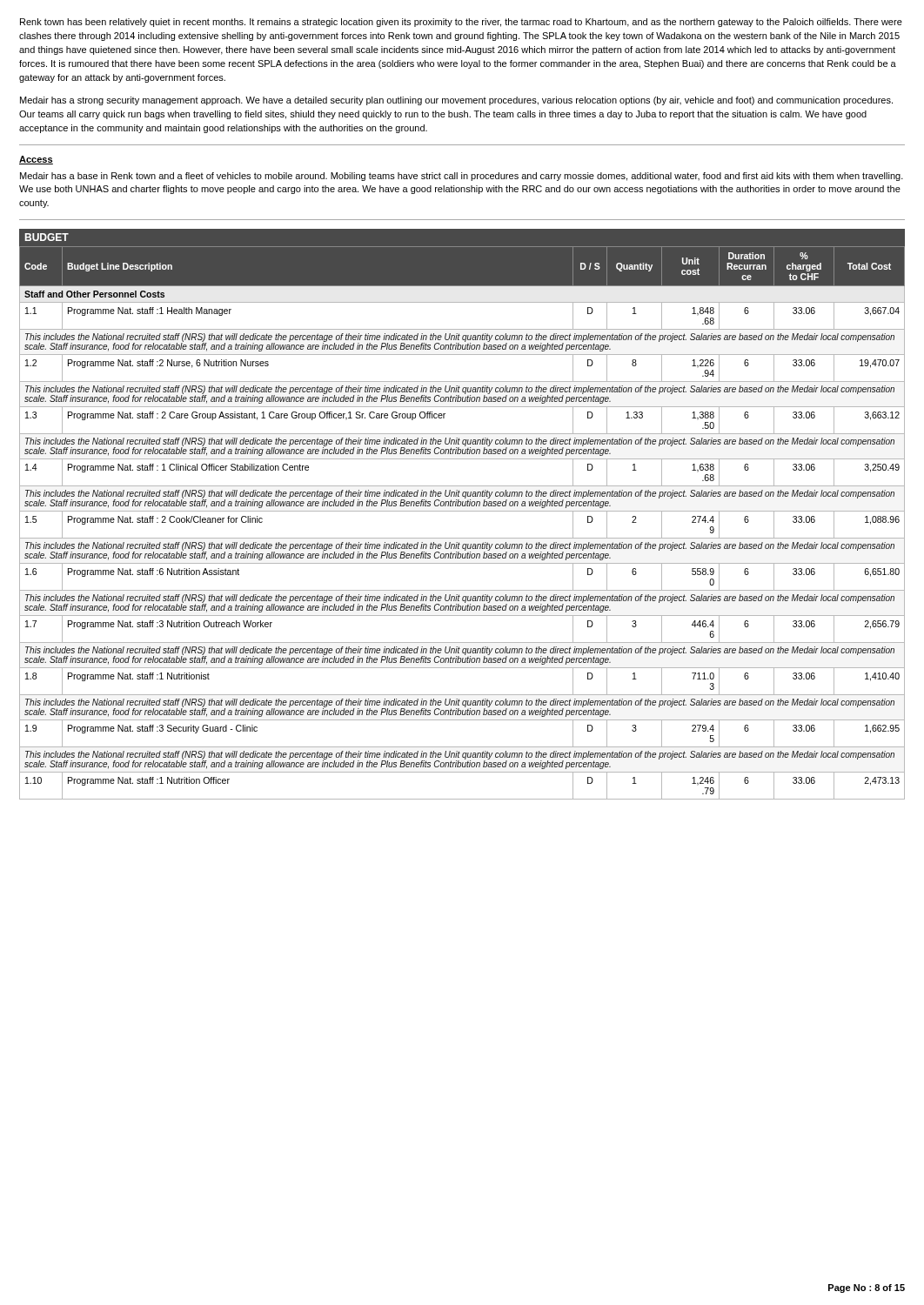Find the table
924x1305 pixels.
pos(462,523)
